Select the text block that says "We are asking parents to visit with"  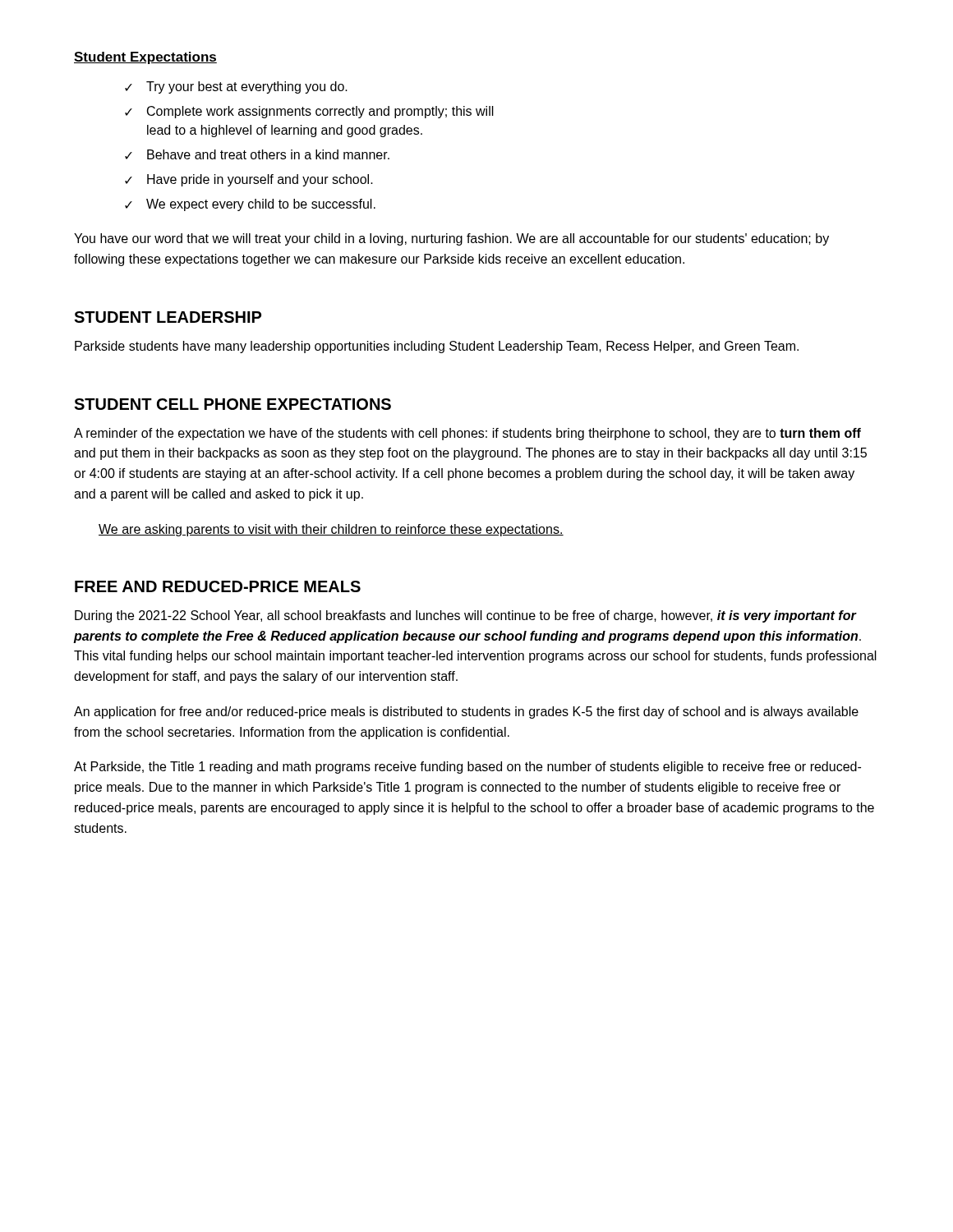489,530
